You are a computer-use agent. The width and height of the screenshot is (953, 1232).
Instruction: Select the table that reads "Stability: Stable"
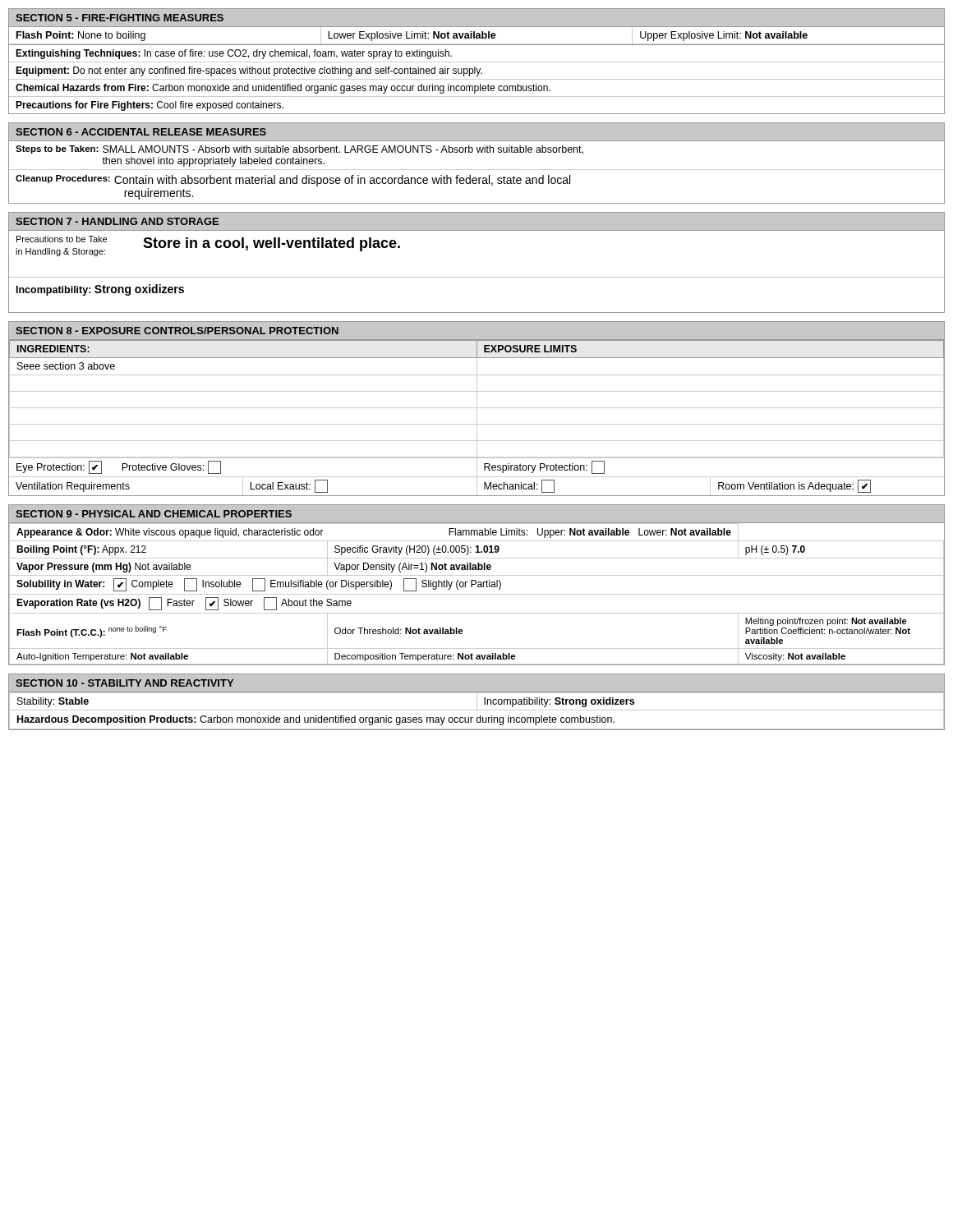[x=476, y=702]
